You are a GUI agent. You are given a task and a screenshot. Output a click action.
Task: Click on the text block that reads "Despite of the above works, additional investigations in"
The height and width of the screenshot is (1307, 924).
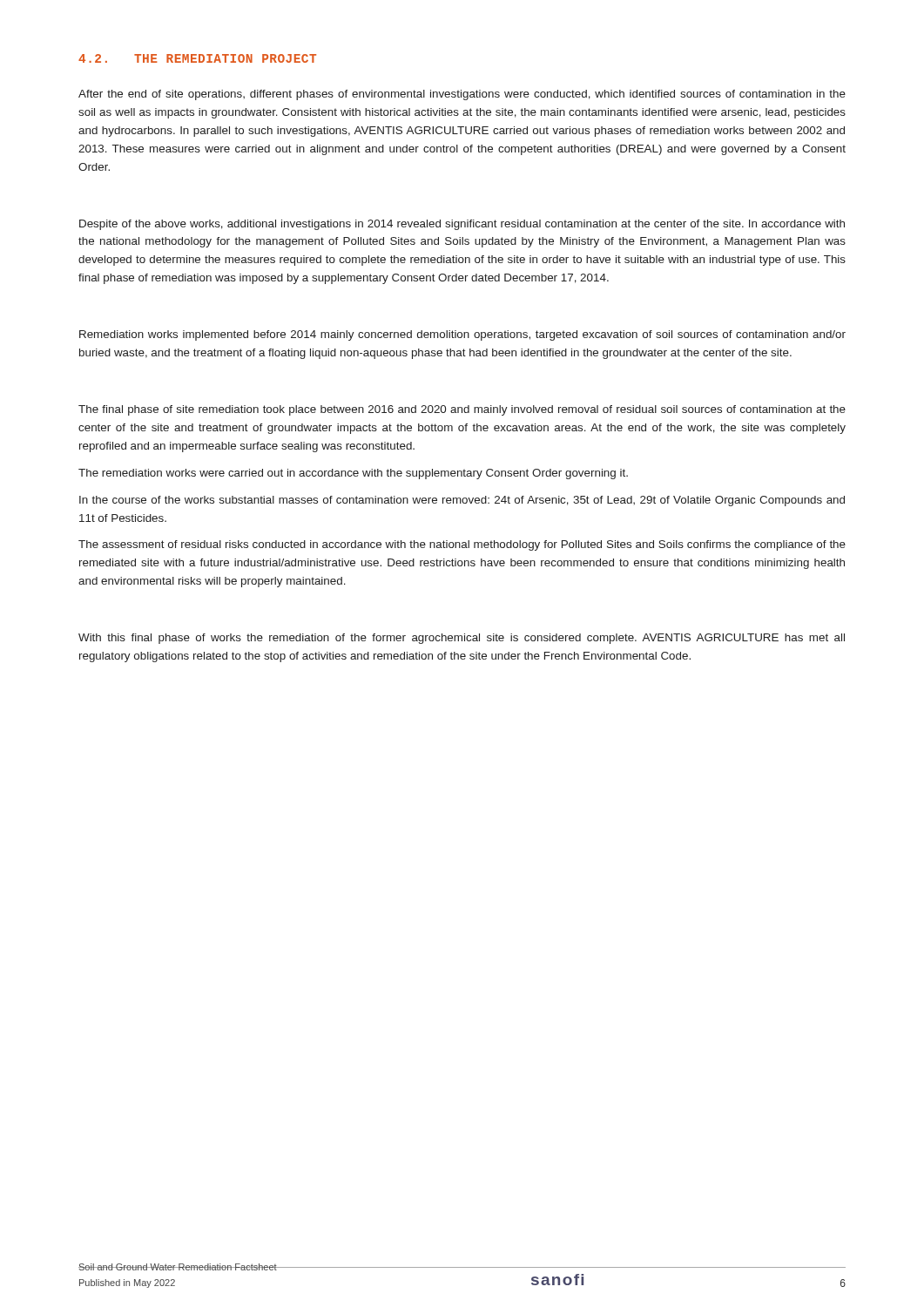pyautogui.click(x=462, y=250)
